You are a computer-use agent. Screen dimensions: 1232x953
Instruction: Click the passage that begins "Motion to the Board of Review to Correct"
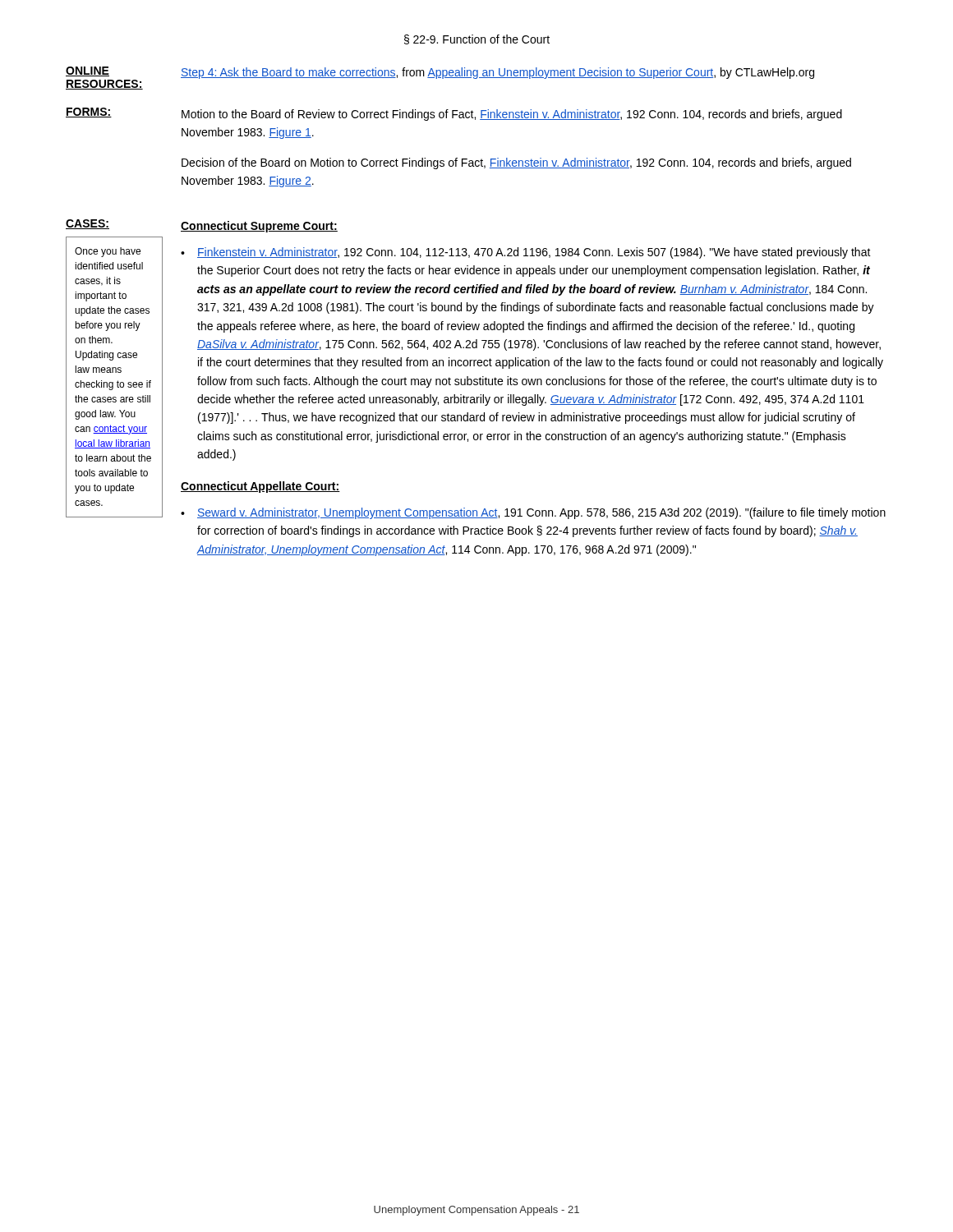pyautogui.click(x=512, y=123)
